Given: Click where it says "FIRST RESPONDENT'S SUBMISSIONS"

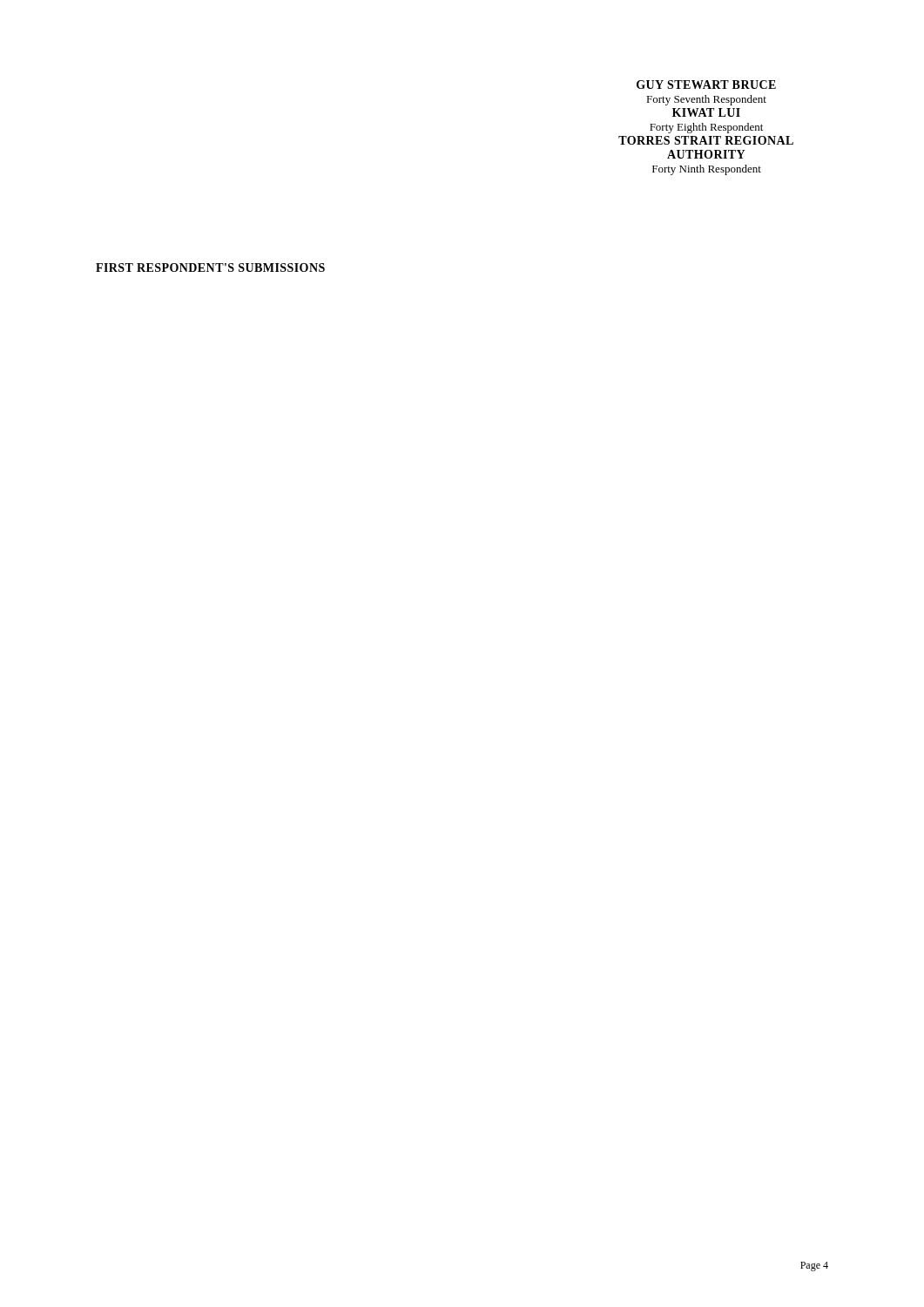Looking at the screenshot, I should 211,268.
